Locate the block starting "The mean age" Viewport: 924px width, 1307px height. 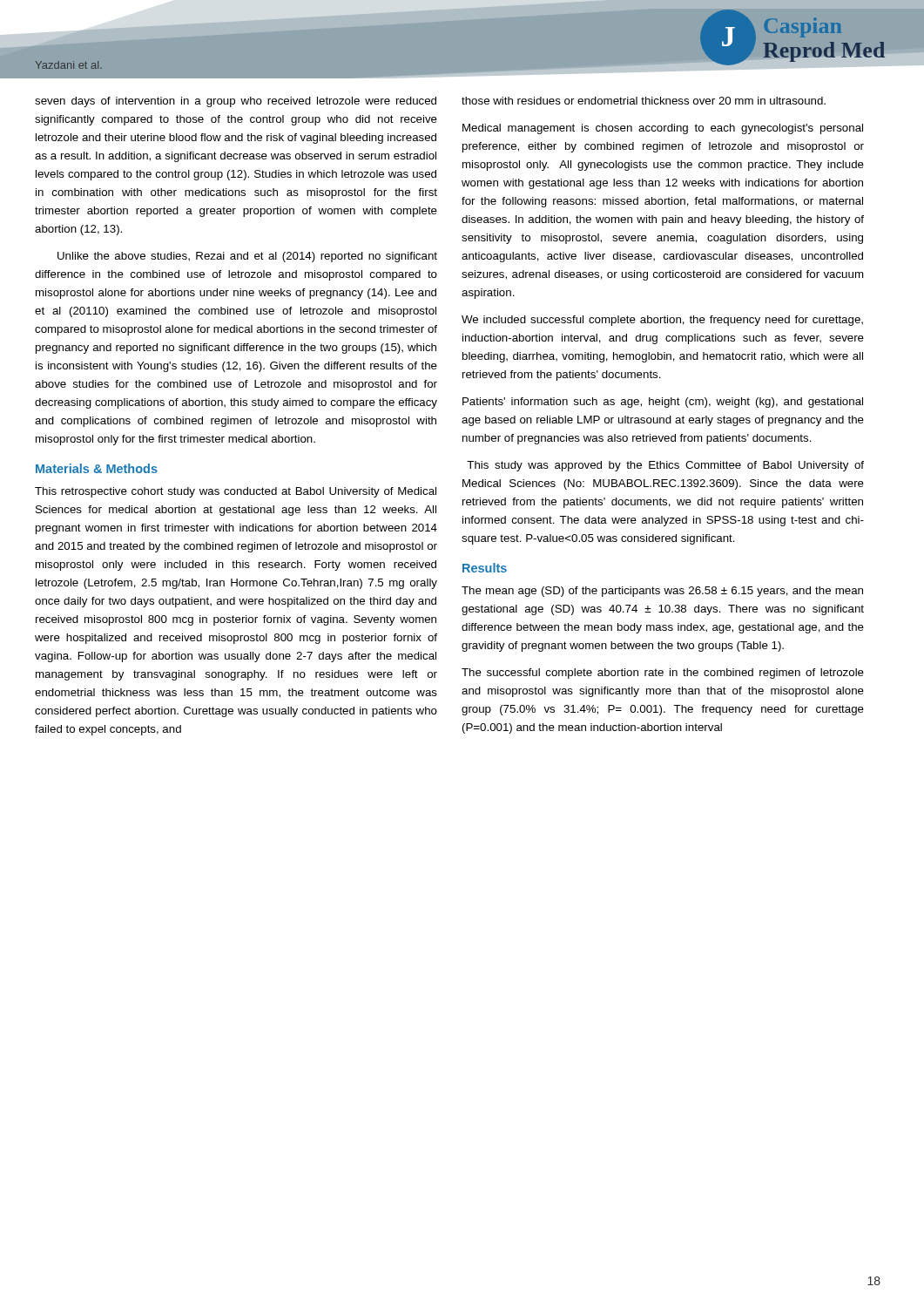(663, 618)
